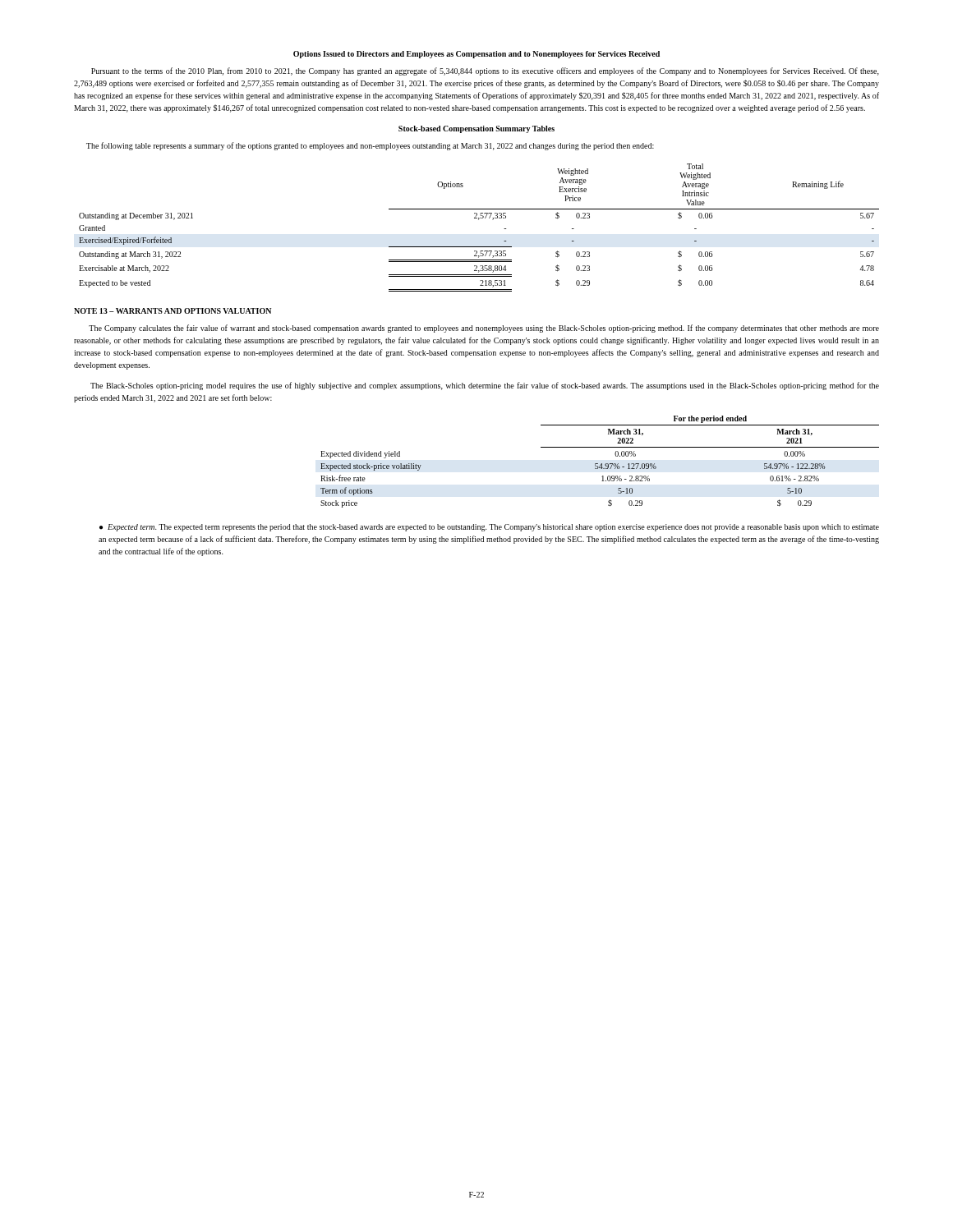Navigate to the text starting "NOTE 13 – WARRANTS AND"
The image size is (953, 1232).
173,311
